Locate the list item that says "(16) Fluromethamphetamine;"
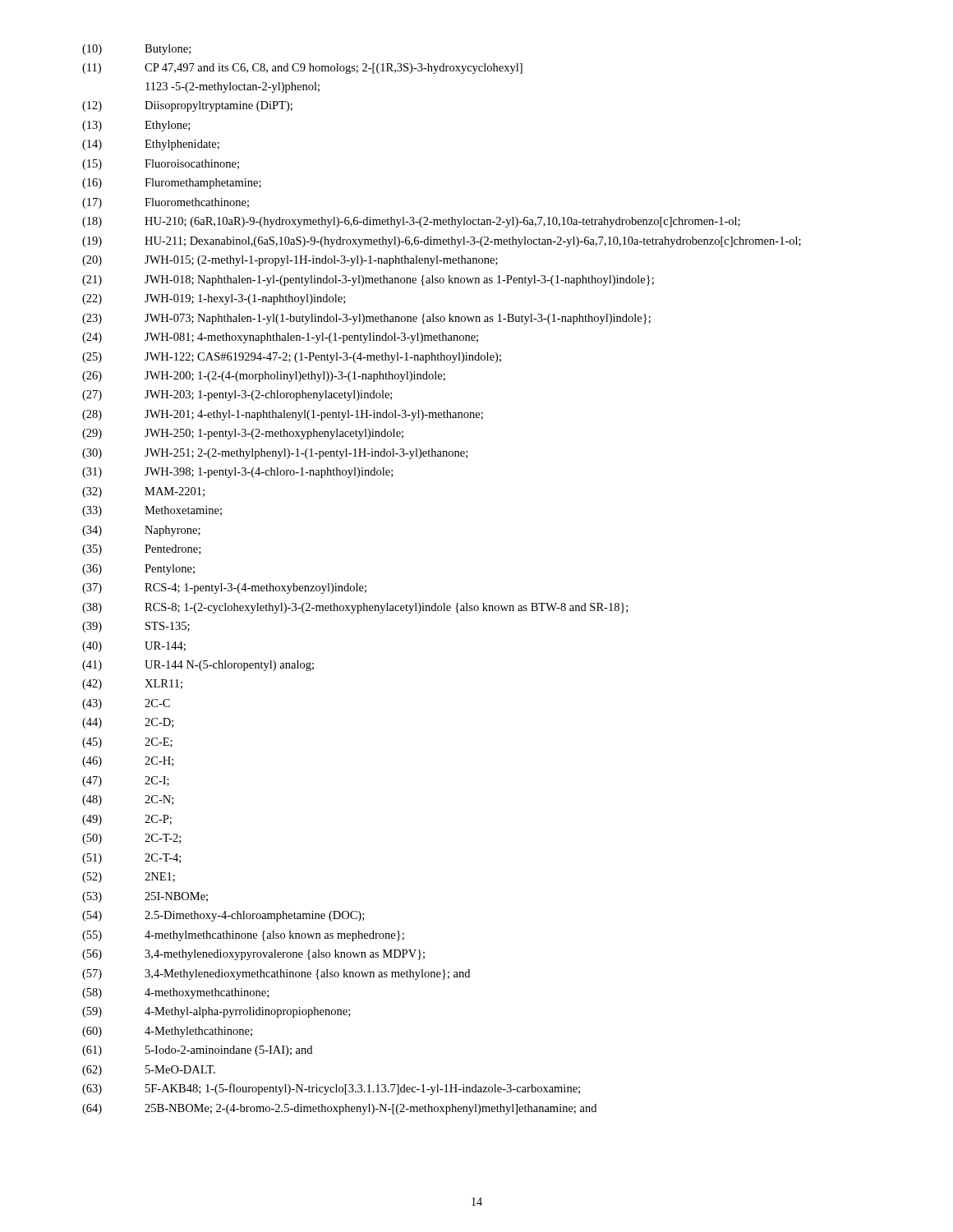Screen dimensions: 1232x953 coord(172,184)
